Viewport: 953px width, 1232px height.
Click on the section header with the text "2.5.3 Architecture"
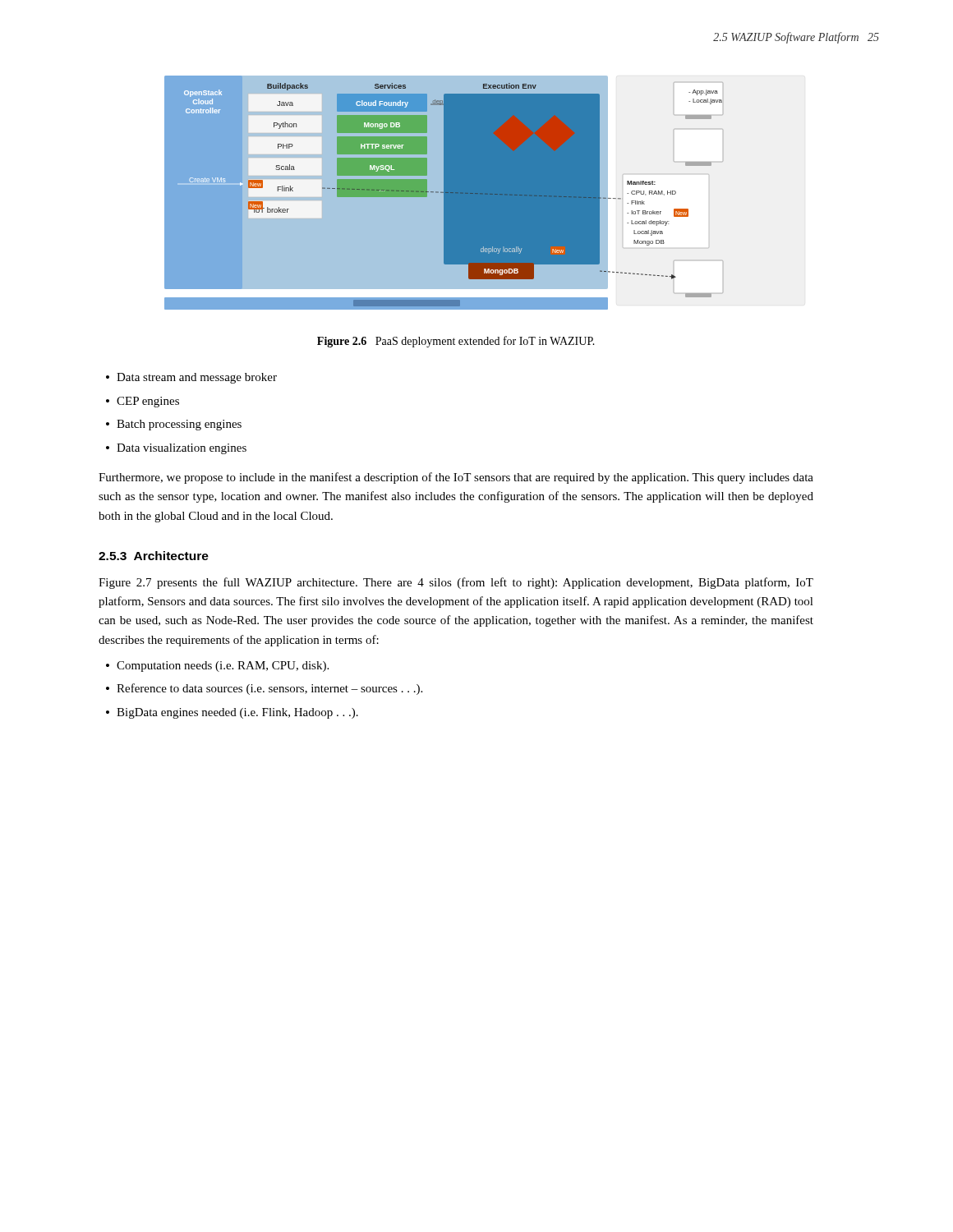[x=154, y=555]
